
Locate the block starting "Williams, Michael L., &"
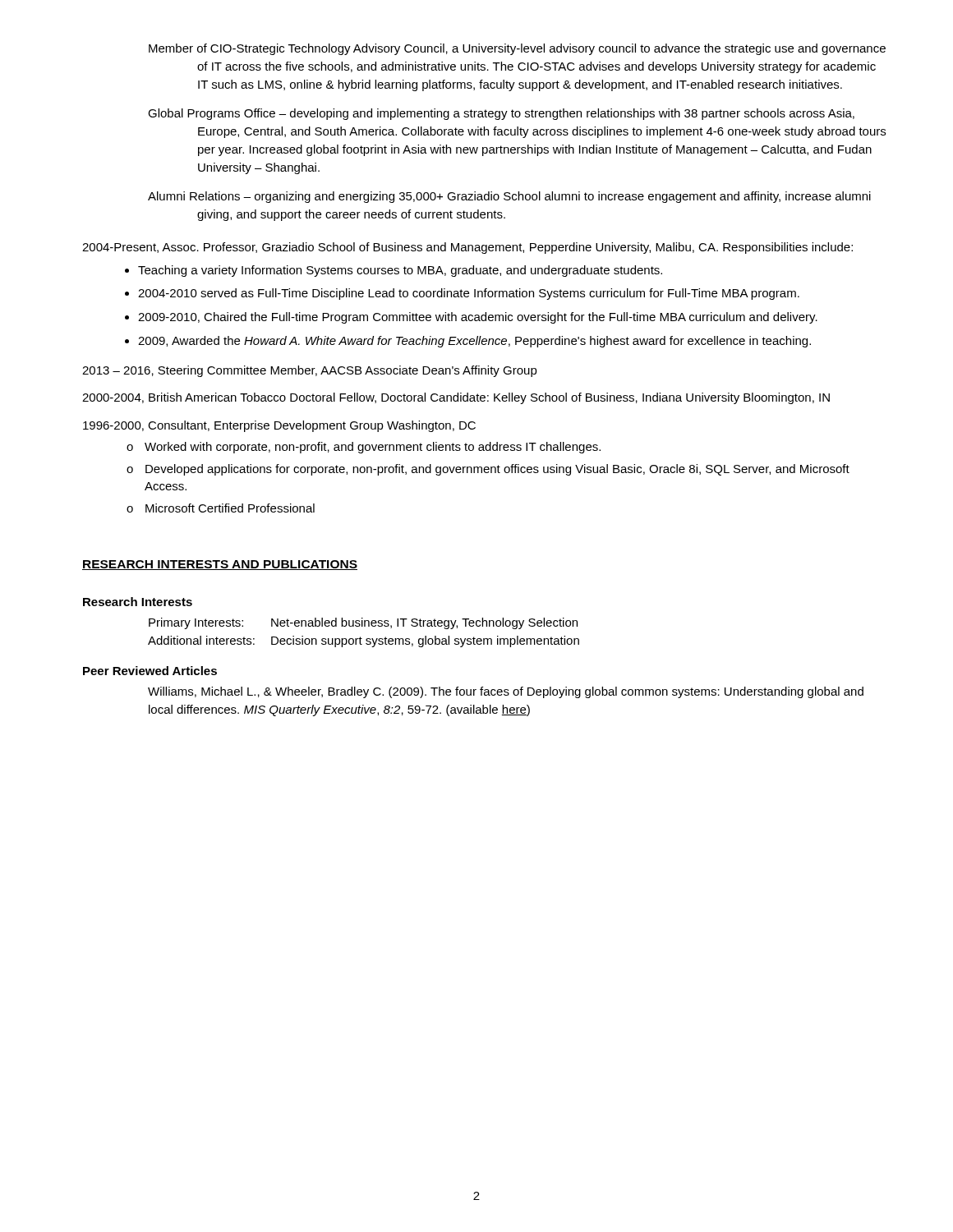[506, 700]
